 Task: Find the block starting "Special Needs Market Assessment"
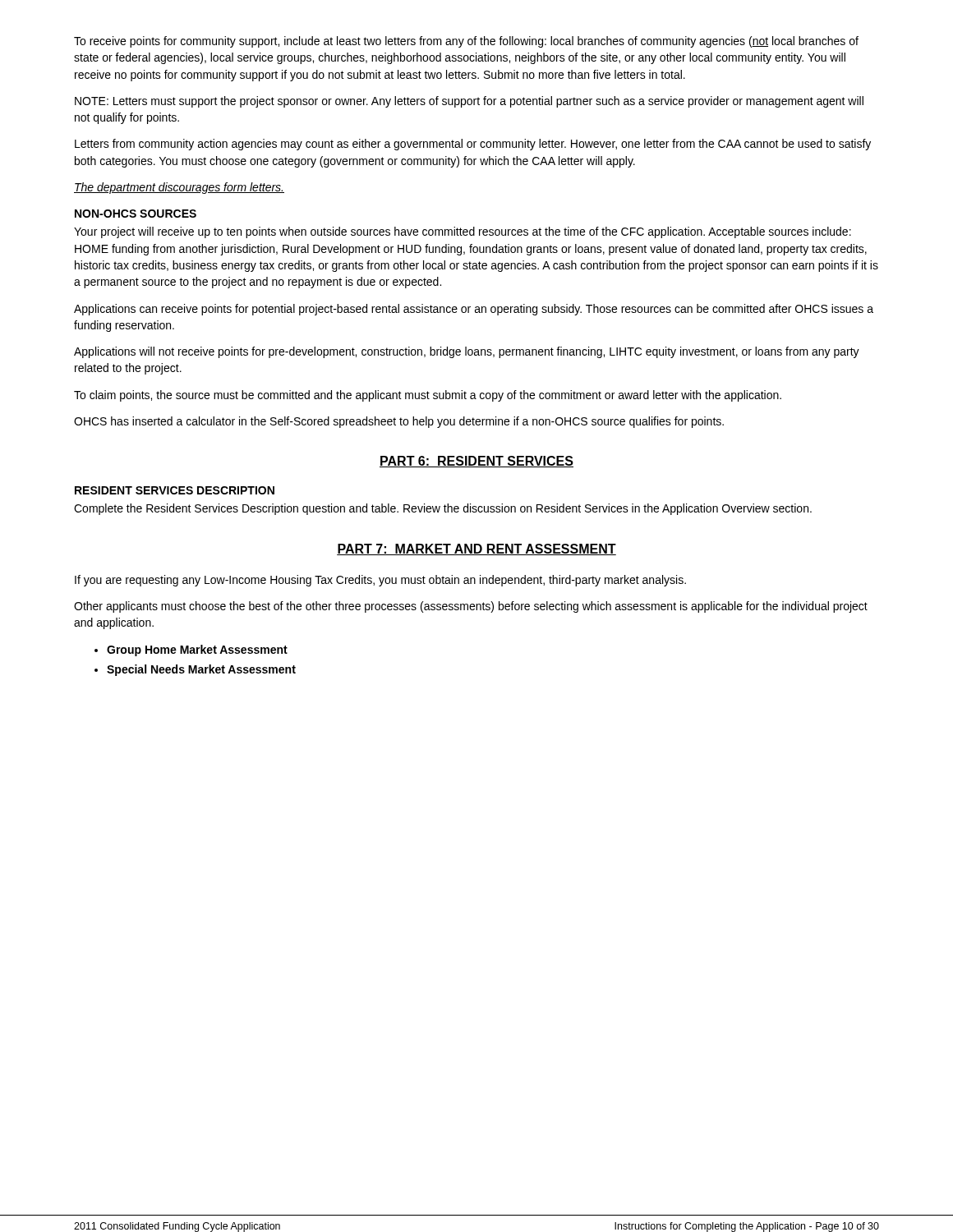[x=201, y=669]
